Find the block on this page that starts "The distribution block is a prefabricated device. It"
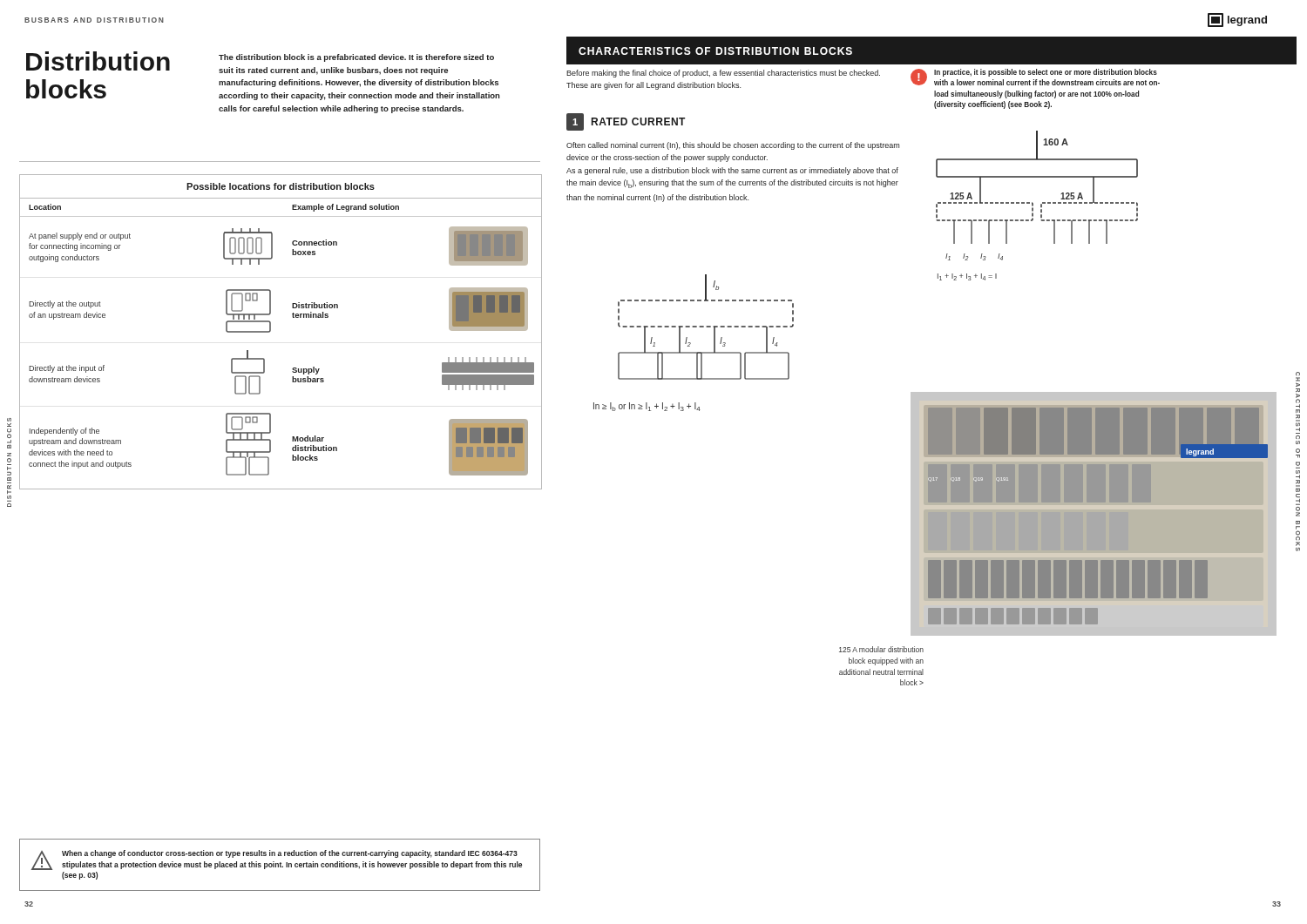The image size is (1307, 924). [x=359, y=83]
